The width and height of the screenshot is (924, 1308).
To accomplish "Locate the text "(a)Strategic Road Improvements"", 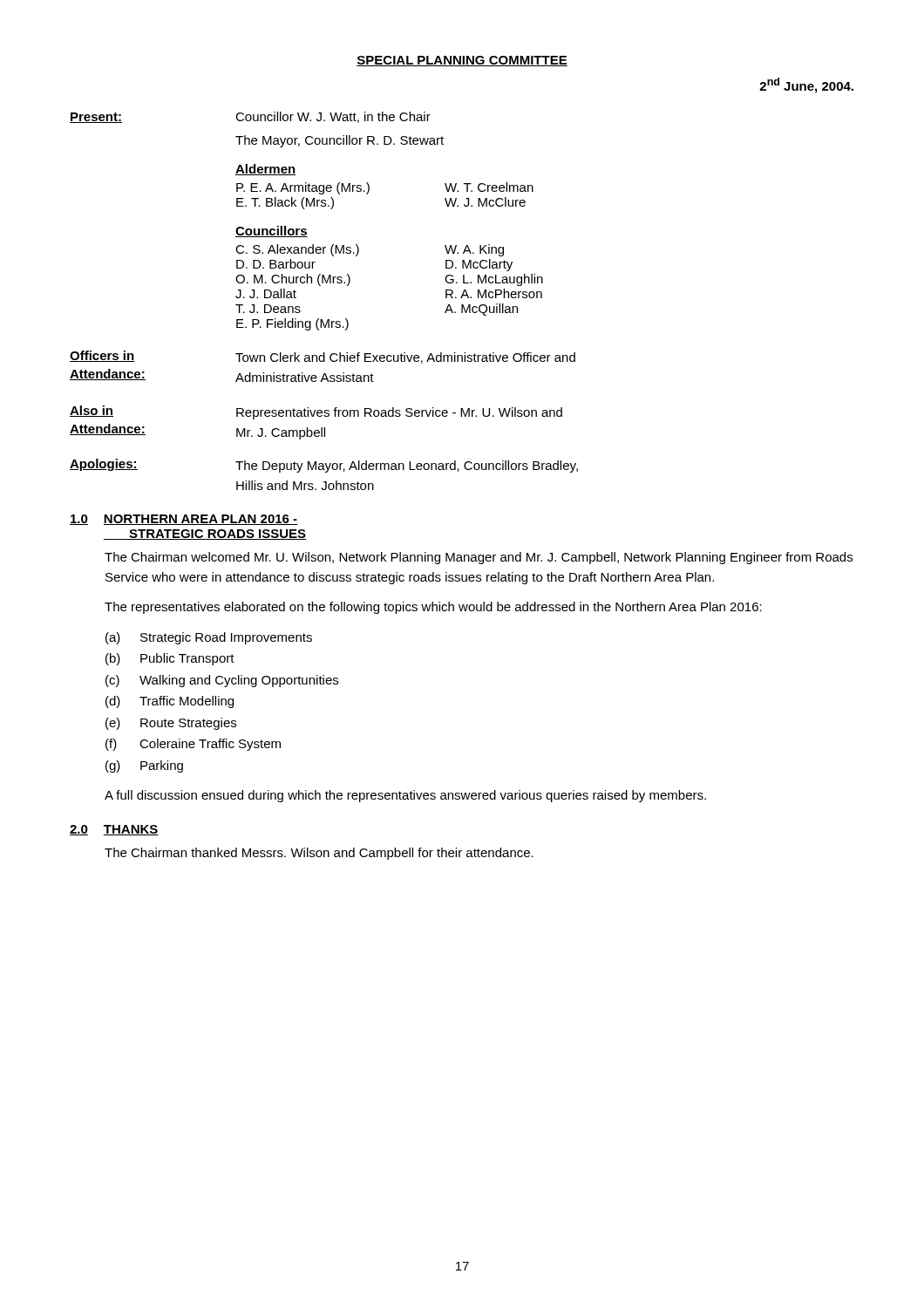I will coord(209,637).
